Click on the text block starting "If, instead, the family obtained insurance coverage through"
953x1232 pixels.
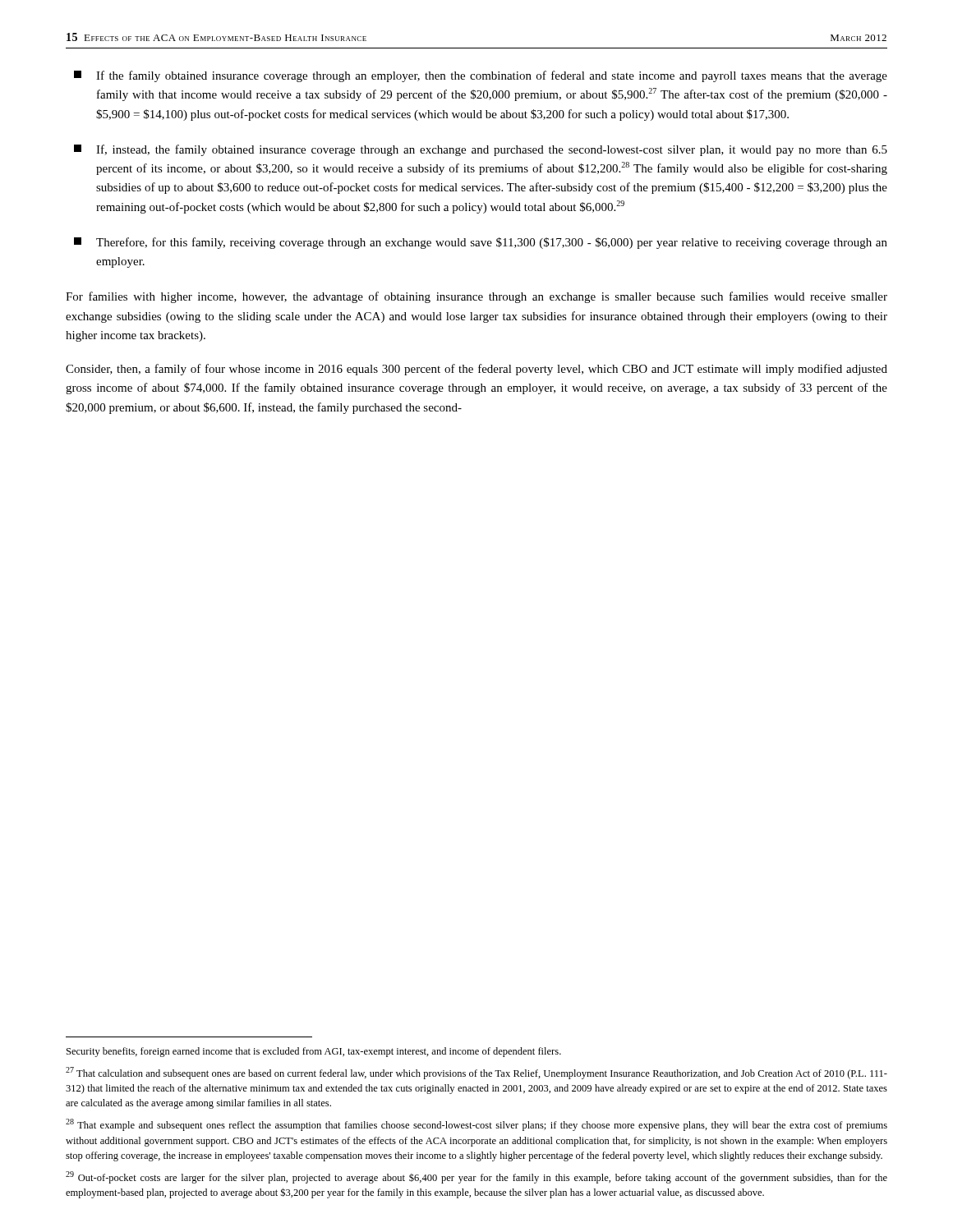click(481, 178)
